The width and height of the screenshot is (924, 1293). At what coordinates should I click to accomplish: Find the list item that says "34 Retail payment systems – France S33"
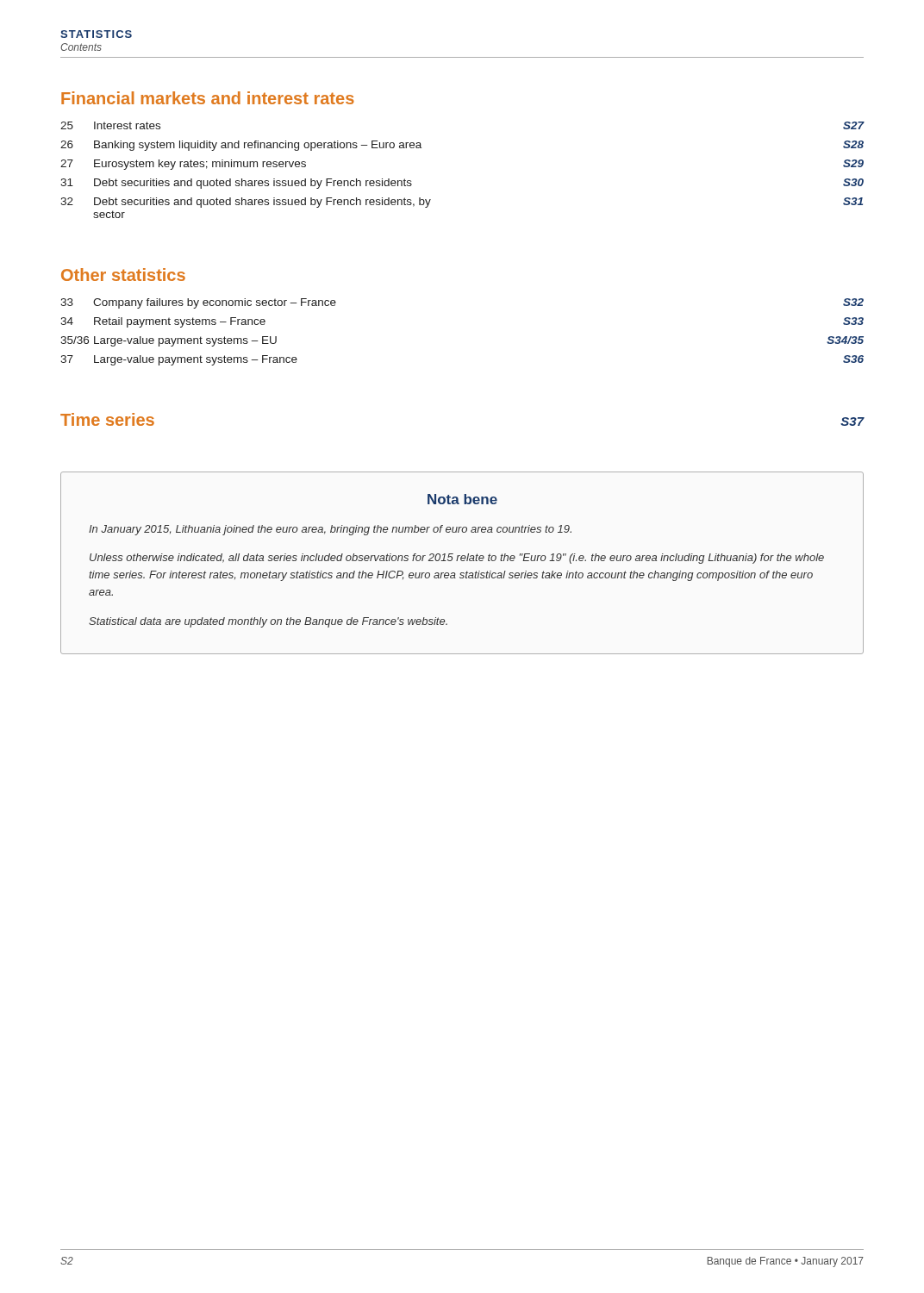click(x=179, y=323)
